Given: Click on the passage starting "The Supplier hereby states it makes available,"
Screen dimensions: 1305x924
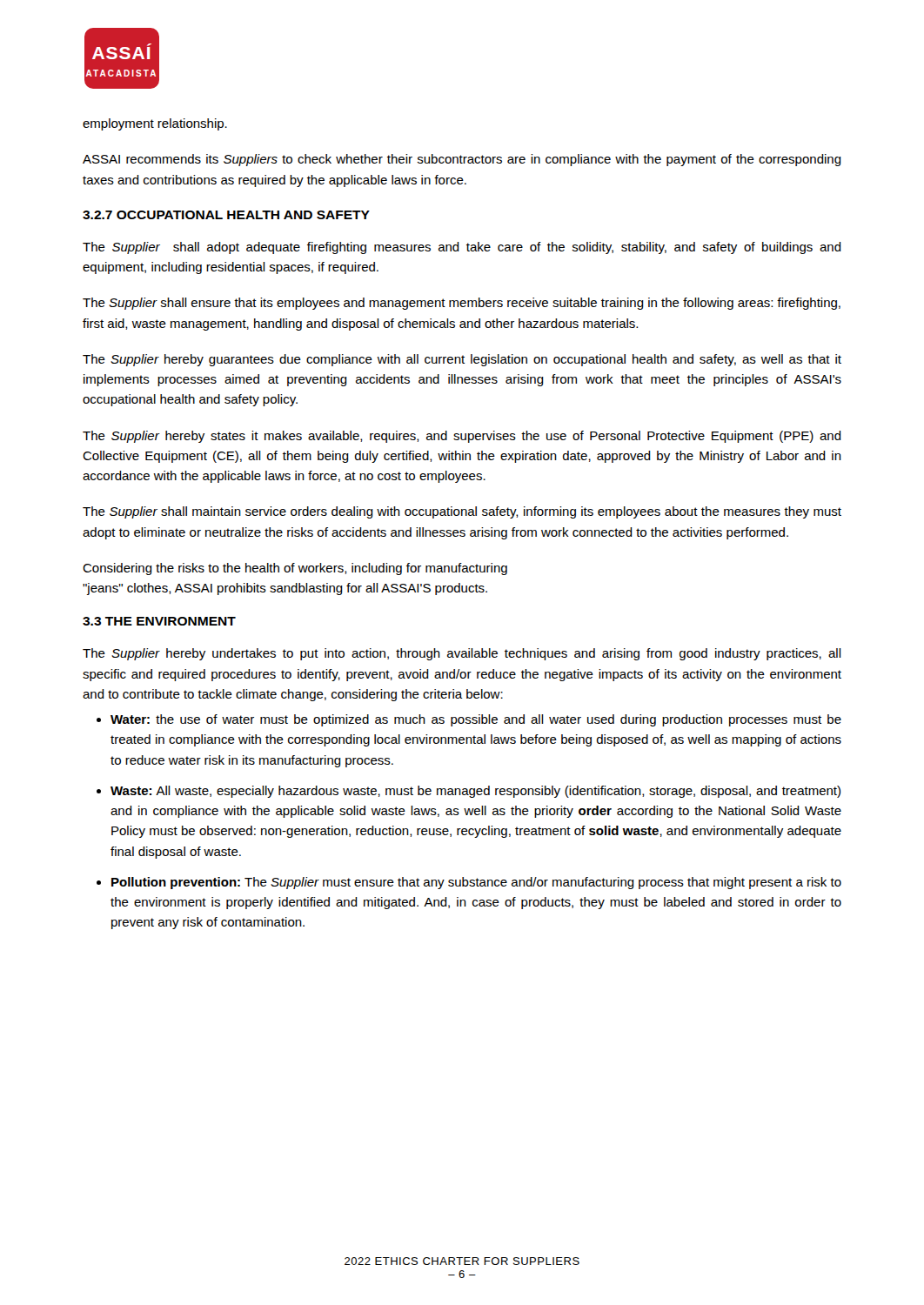Looking at the screenshot, I should 462,455.
